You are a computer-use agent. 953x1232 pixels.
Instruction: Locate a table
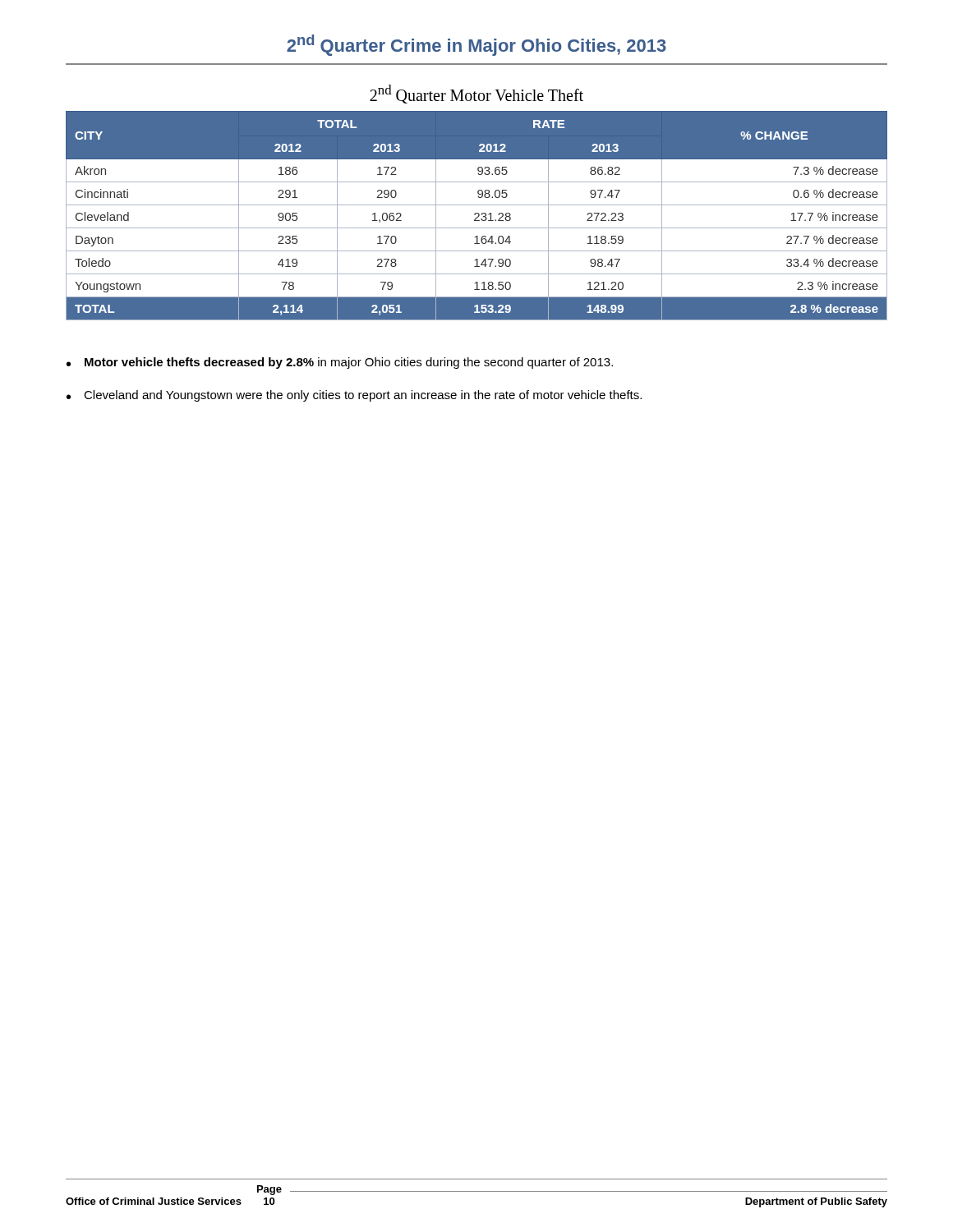point(476,216)
